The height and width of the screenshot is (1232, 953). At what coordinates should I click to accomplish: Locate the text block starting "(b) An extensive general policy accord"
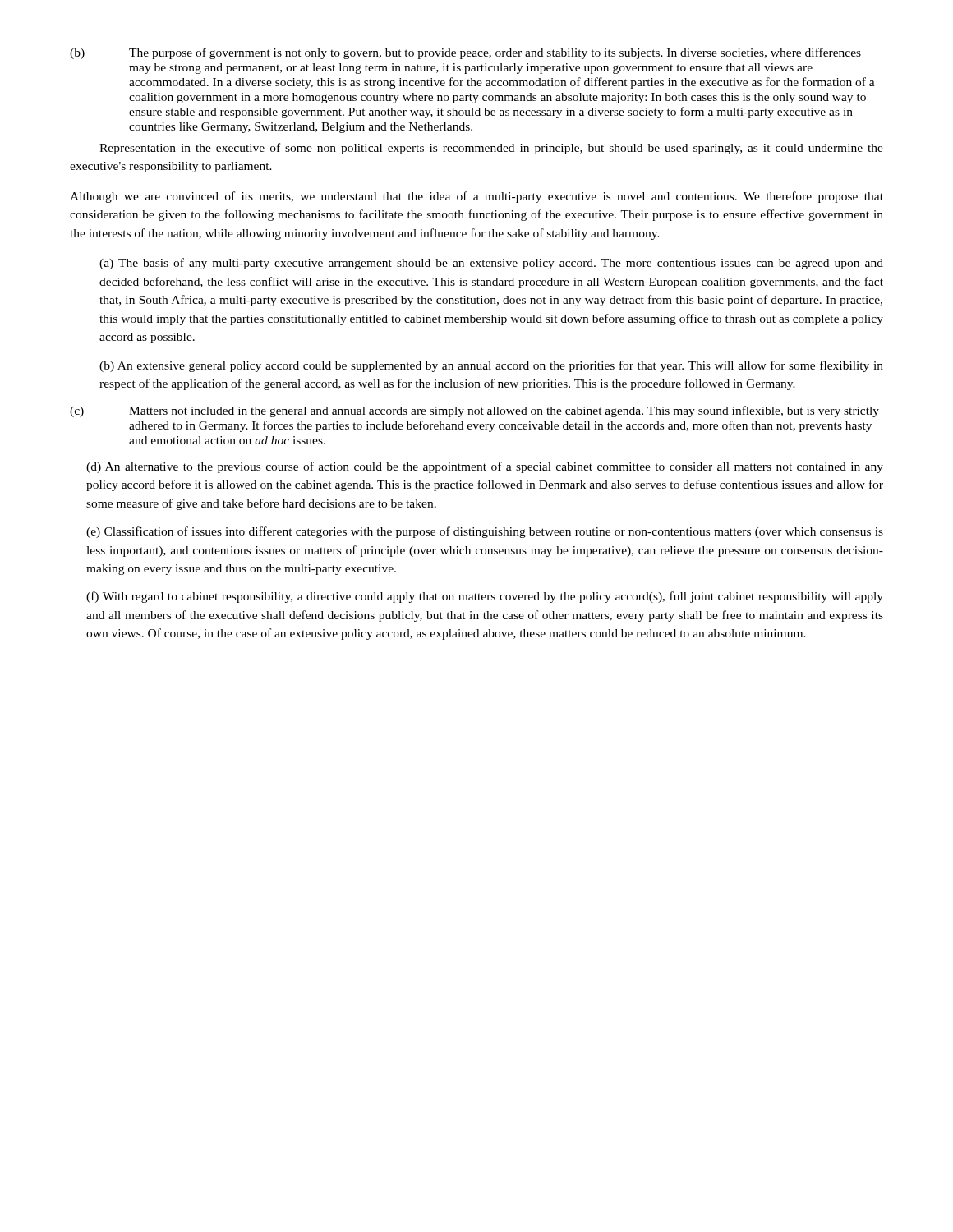pyautogui.click(x=491, y=375)
